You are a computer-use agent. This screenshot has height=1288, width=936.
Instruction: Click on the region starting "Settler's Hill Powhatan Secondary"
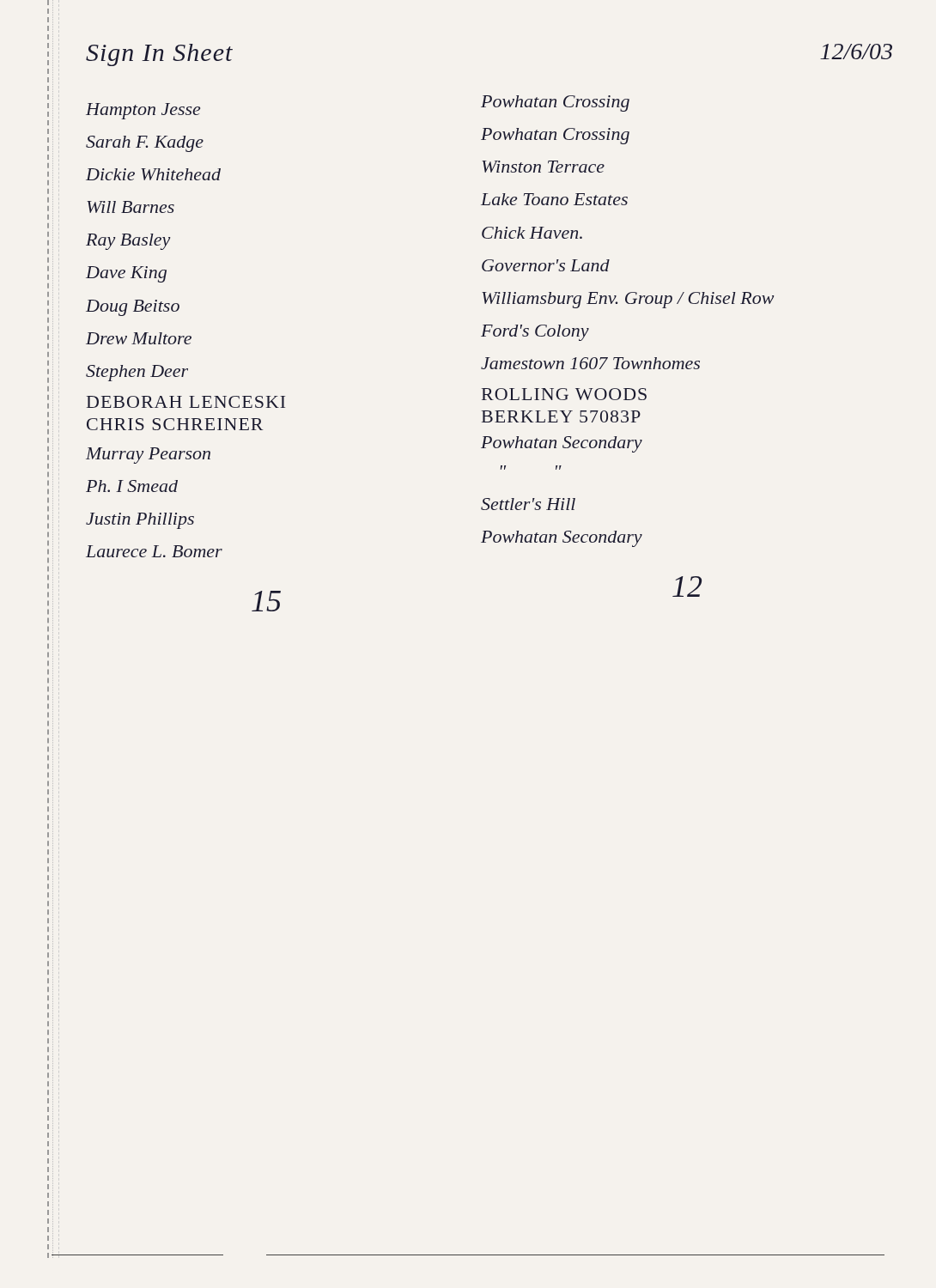coord(528,504)
